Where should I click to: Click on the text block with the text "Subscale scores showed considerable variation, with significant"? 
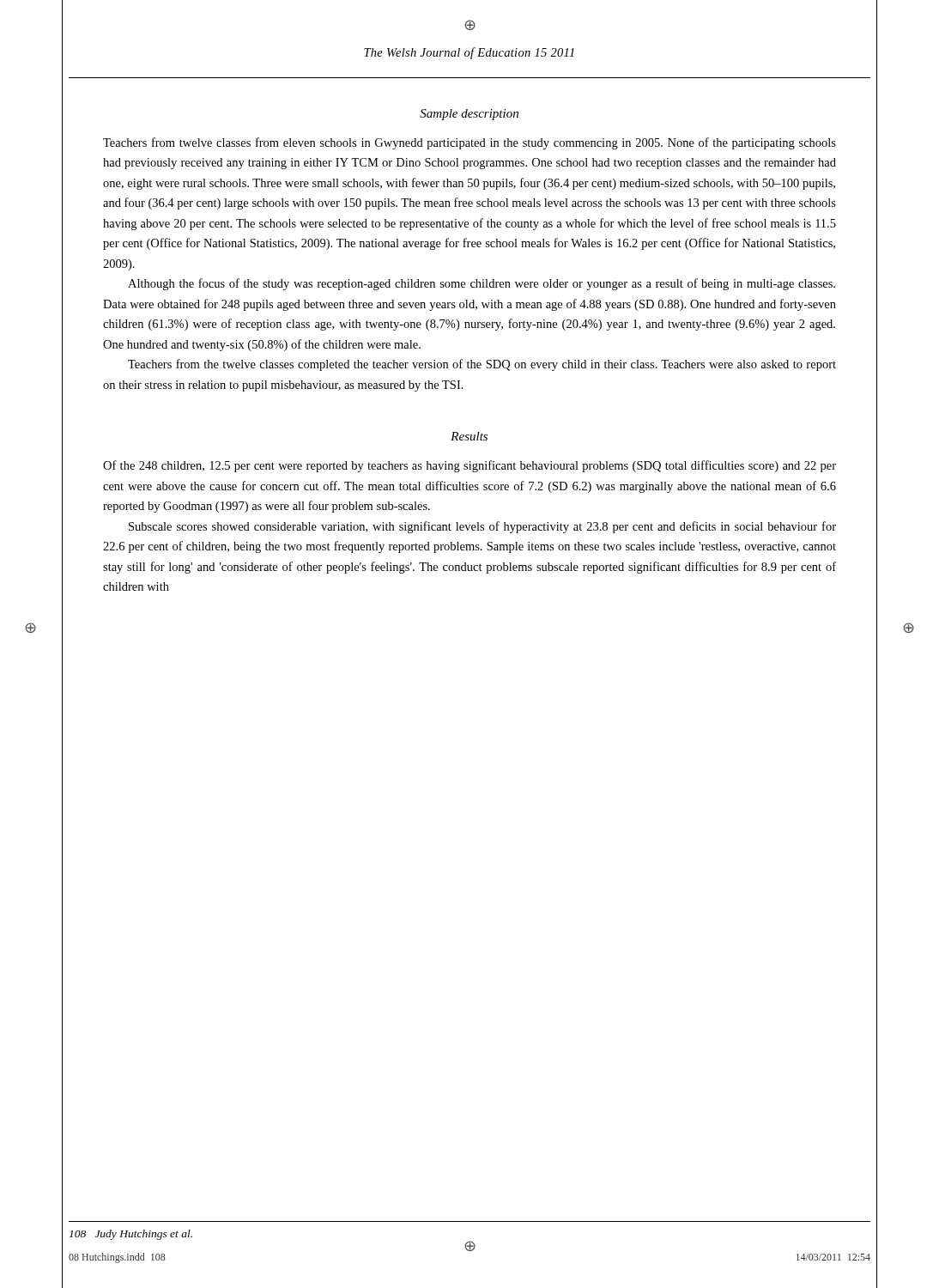[x=470, y=557]
